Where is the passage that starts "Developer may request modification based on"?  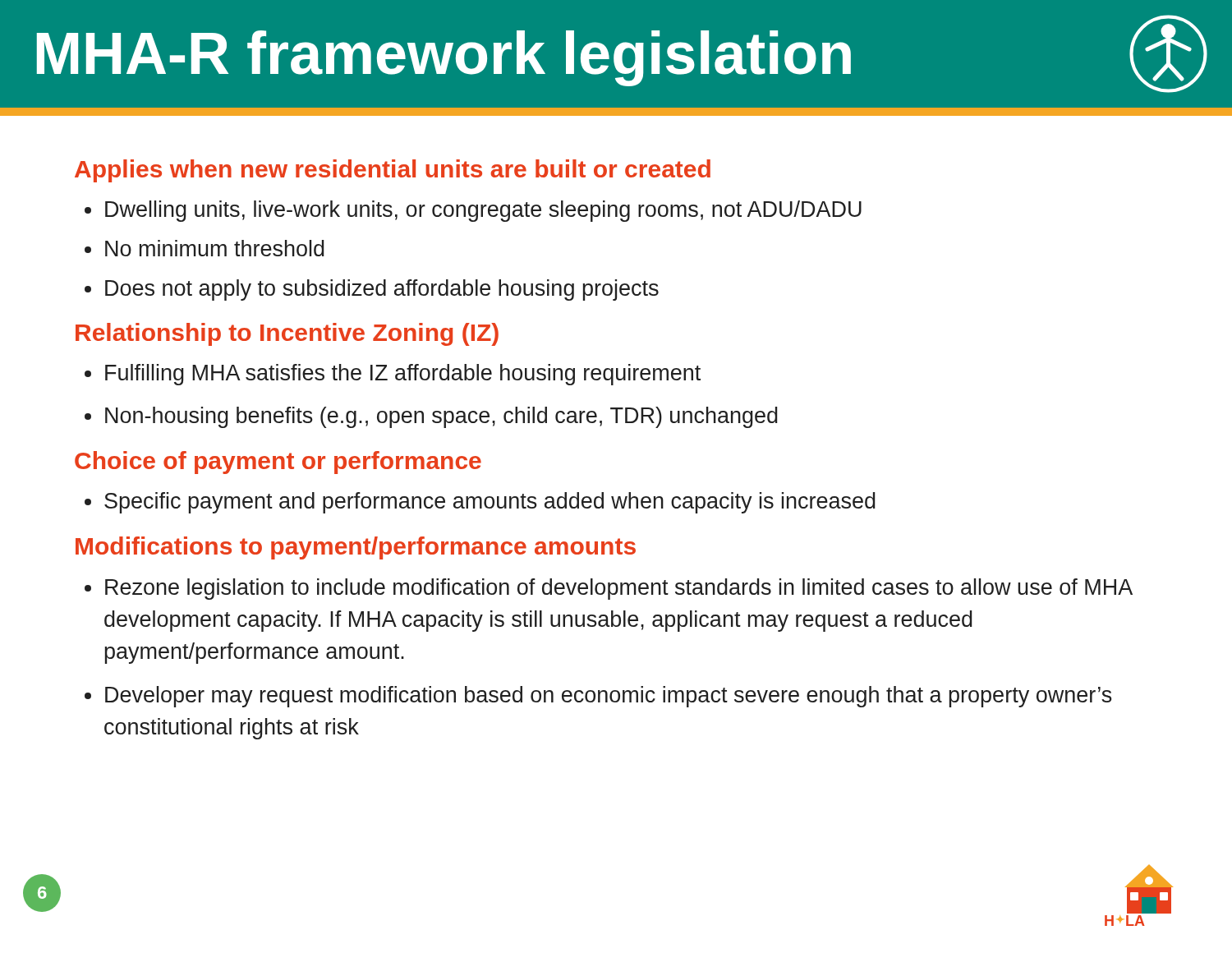(631, 712)
